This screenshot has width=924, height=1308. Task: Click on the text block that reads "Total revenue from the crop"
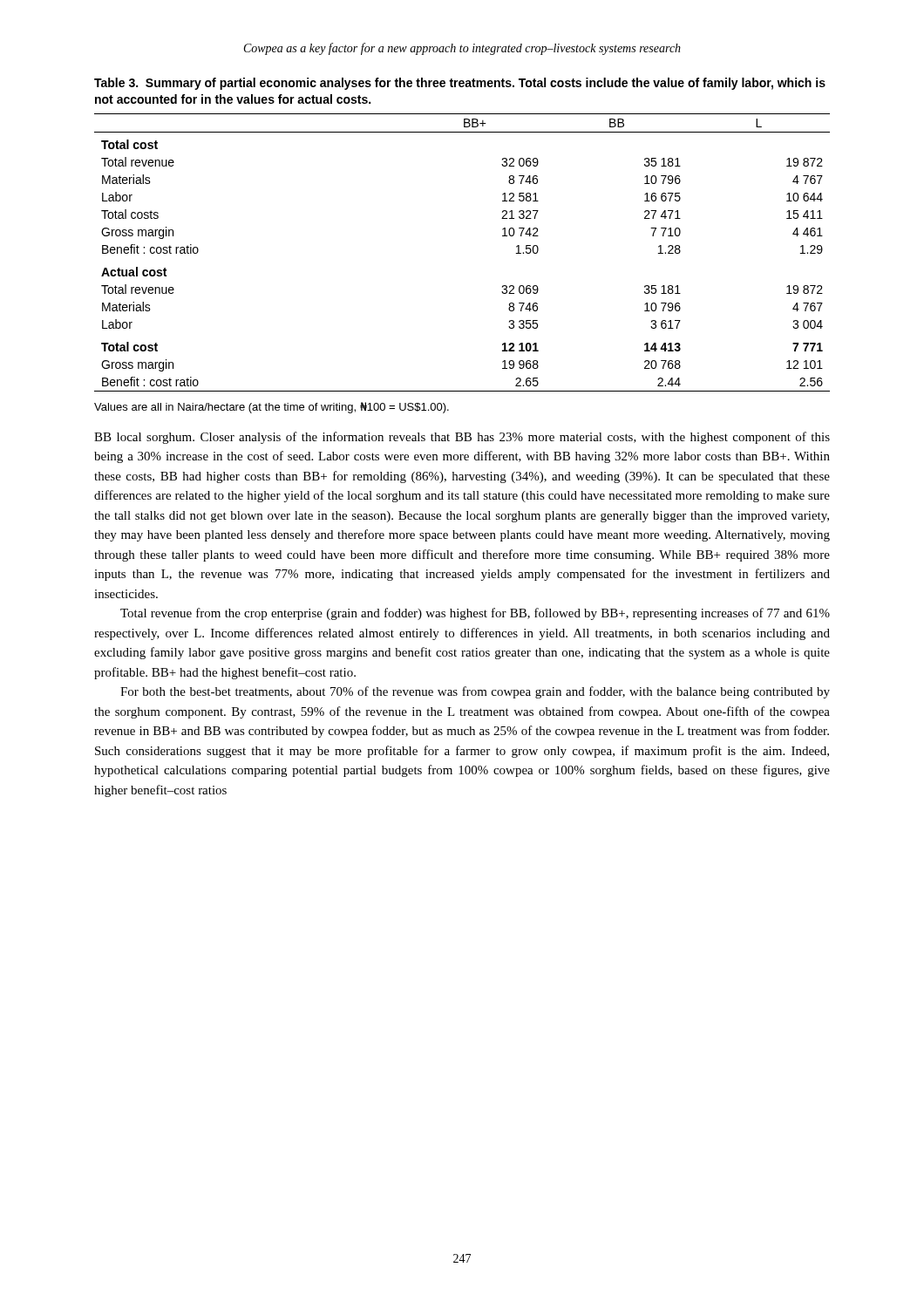(x=462, y=643)
